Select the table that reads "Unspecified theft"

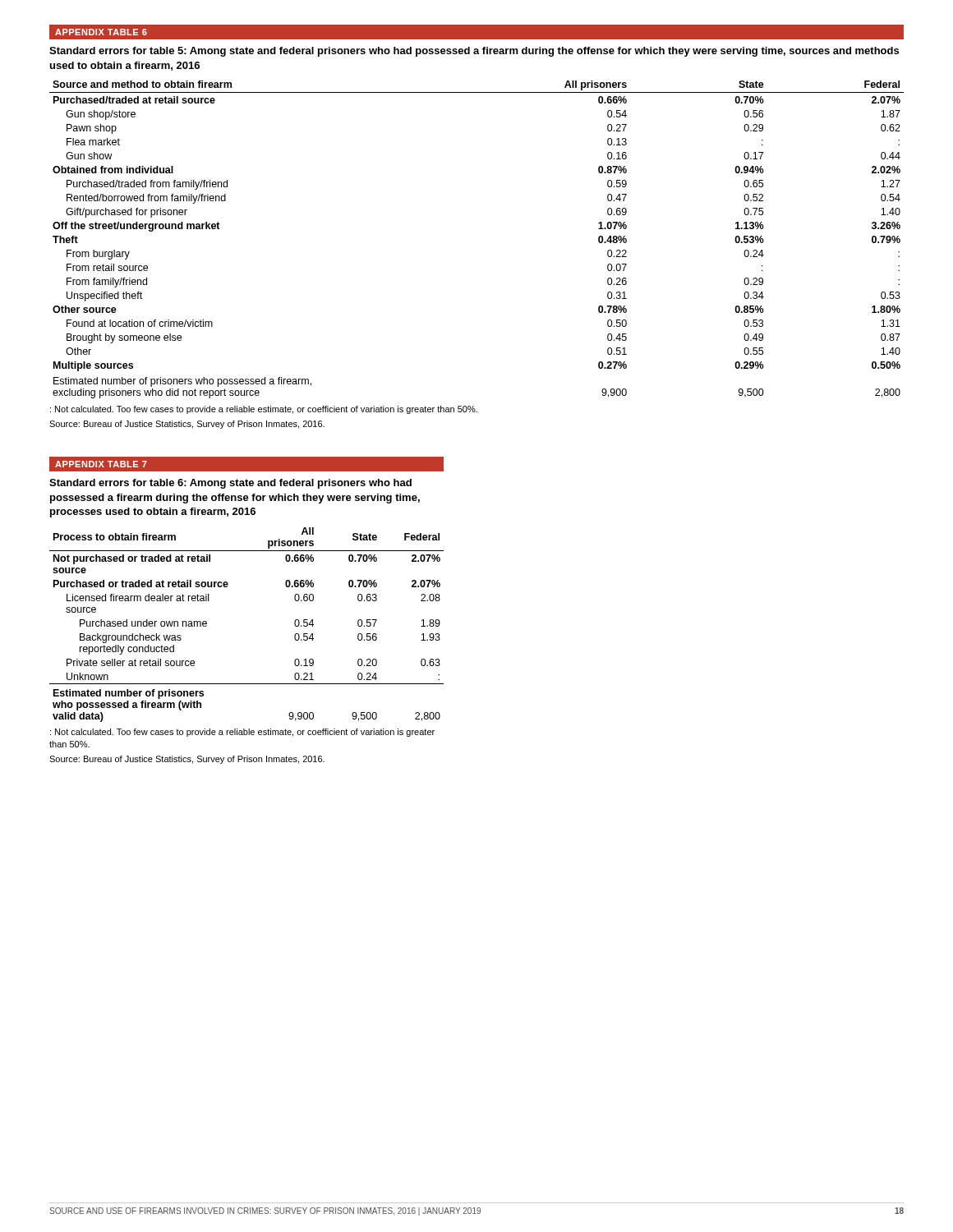click(476, 238)
